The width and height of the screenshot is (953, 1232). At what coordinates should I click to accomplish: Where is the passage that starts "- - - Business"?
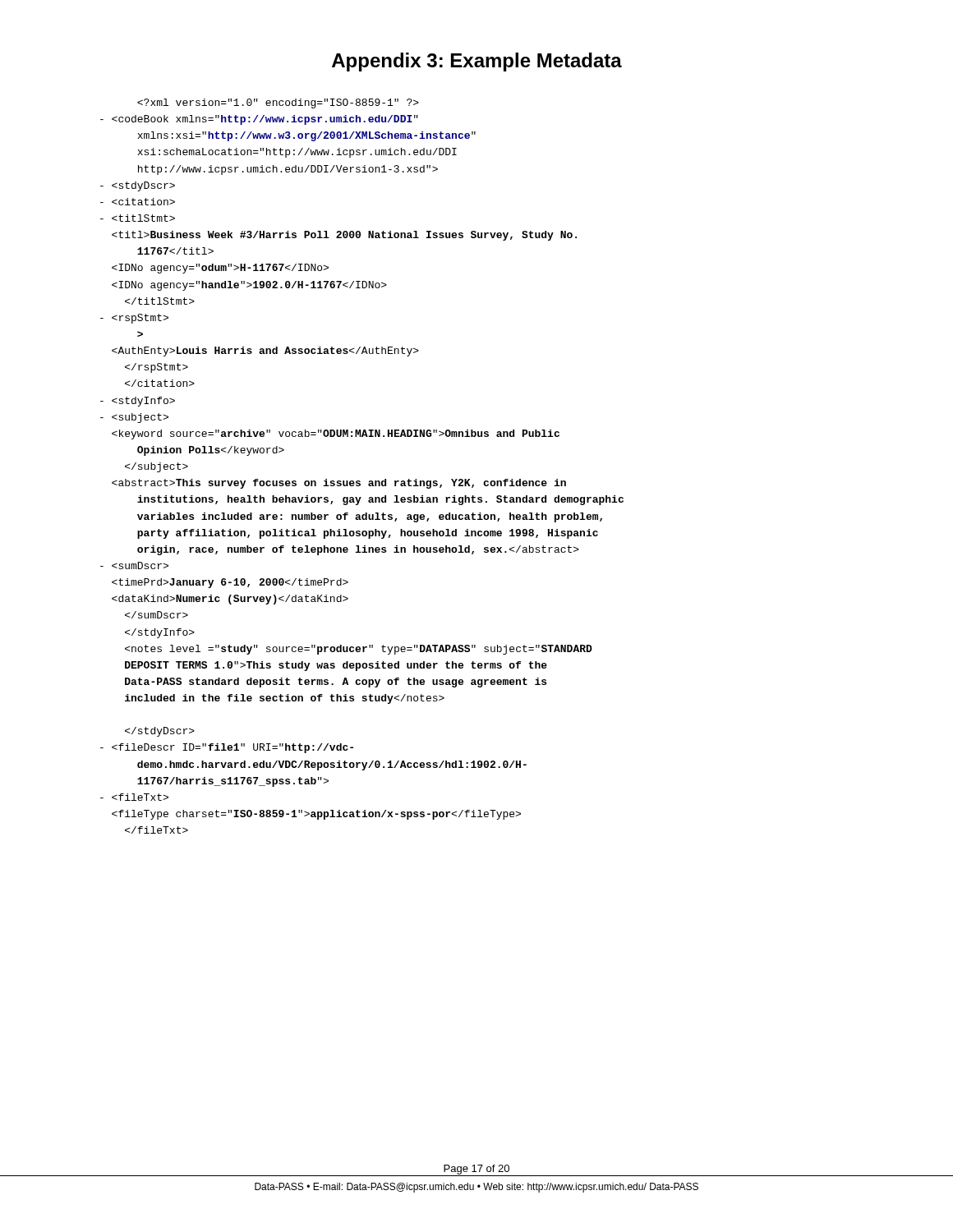(278, 103)
